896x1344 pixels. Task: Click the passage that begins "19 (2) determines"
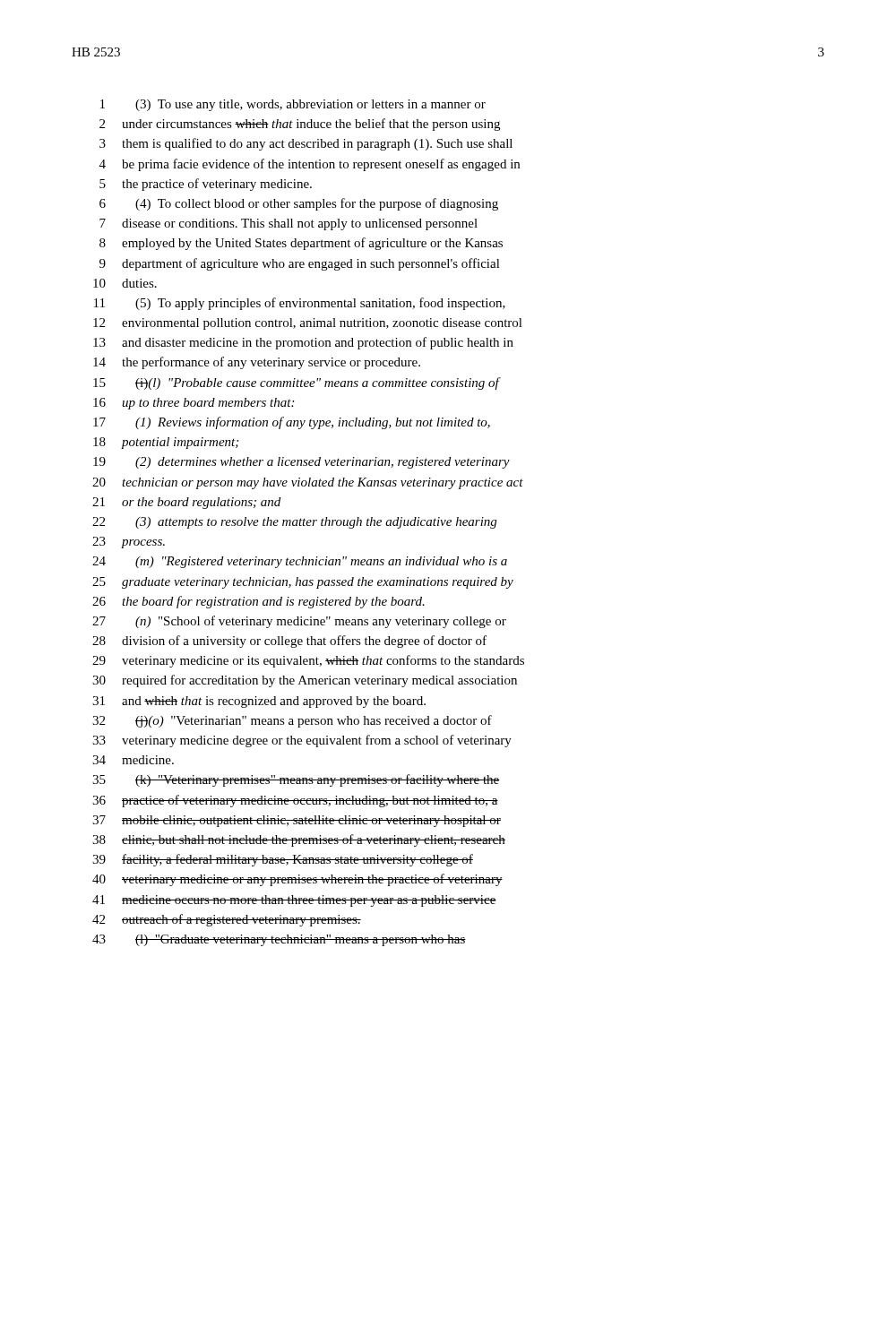[x=448, y=482]
